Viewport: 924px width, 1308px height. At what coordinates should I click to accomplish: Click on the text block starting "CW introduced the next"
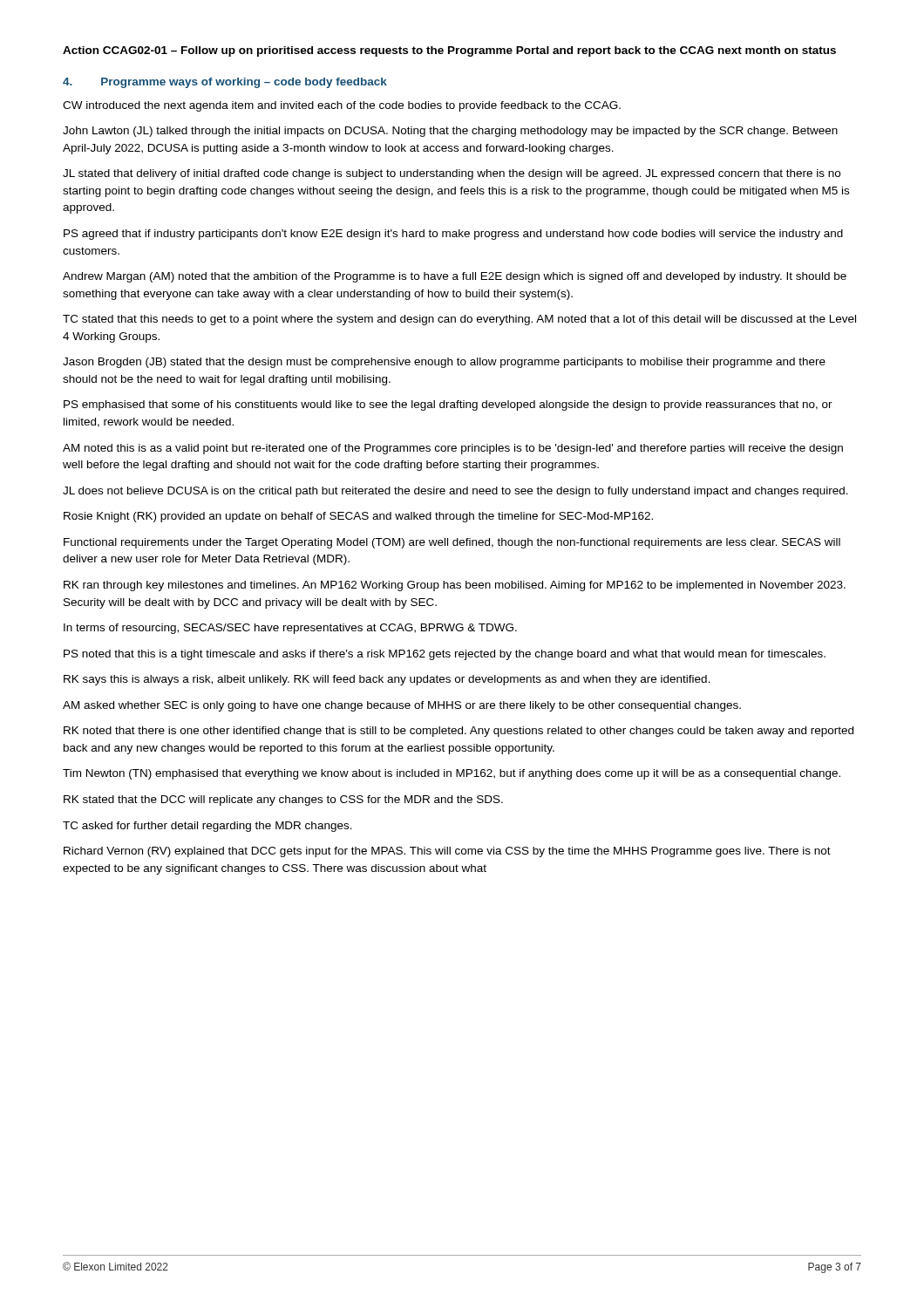pyautogui.click(x=342, y=105)
